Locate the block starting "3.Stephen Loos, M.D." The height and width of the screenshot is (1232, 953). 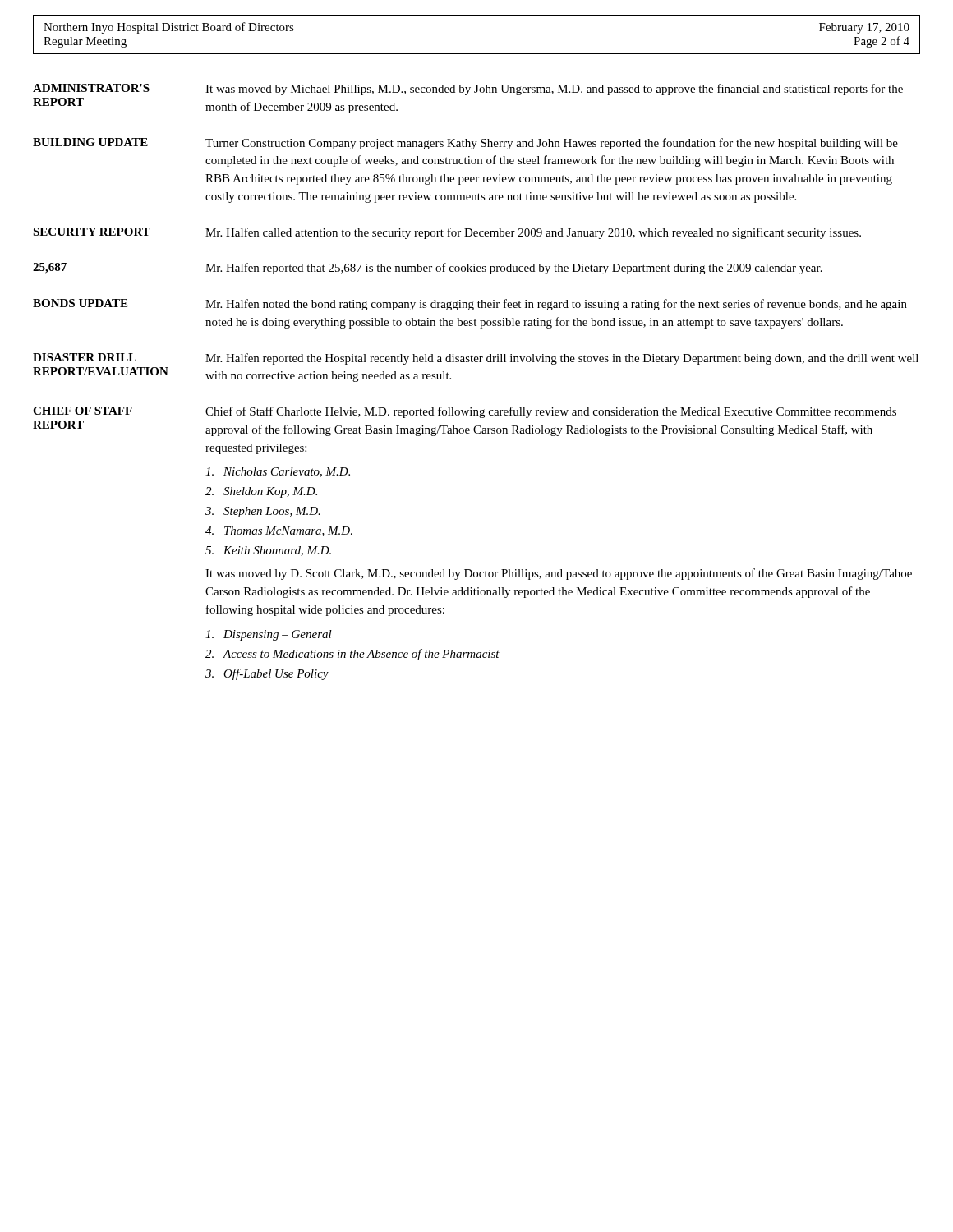263,511
